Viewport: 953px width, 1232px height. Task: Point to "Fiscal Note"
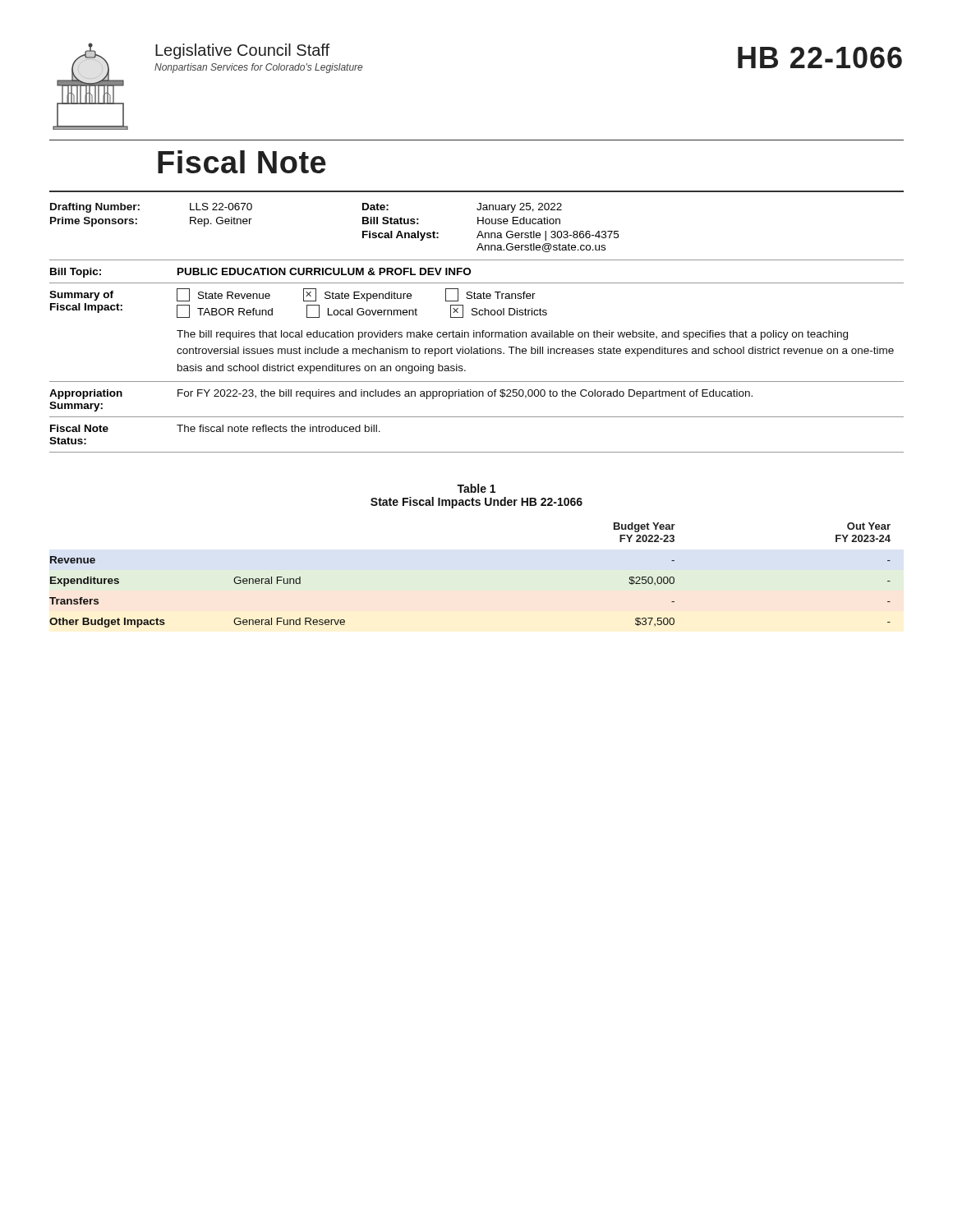[242, 163]
